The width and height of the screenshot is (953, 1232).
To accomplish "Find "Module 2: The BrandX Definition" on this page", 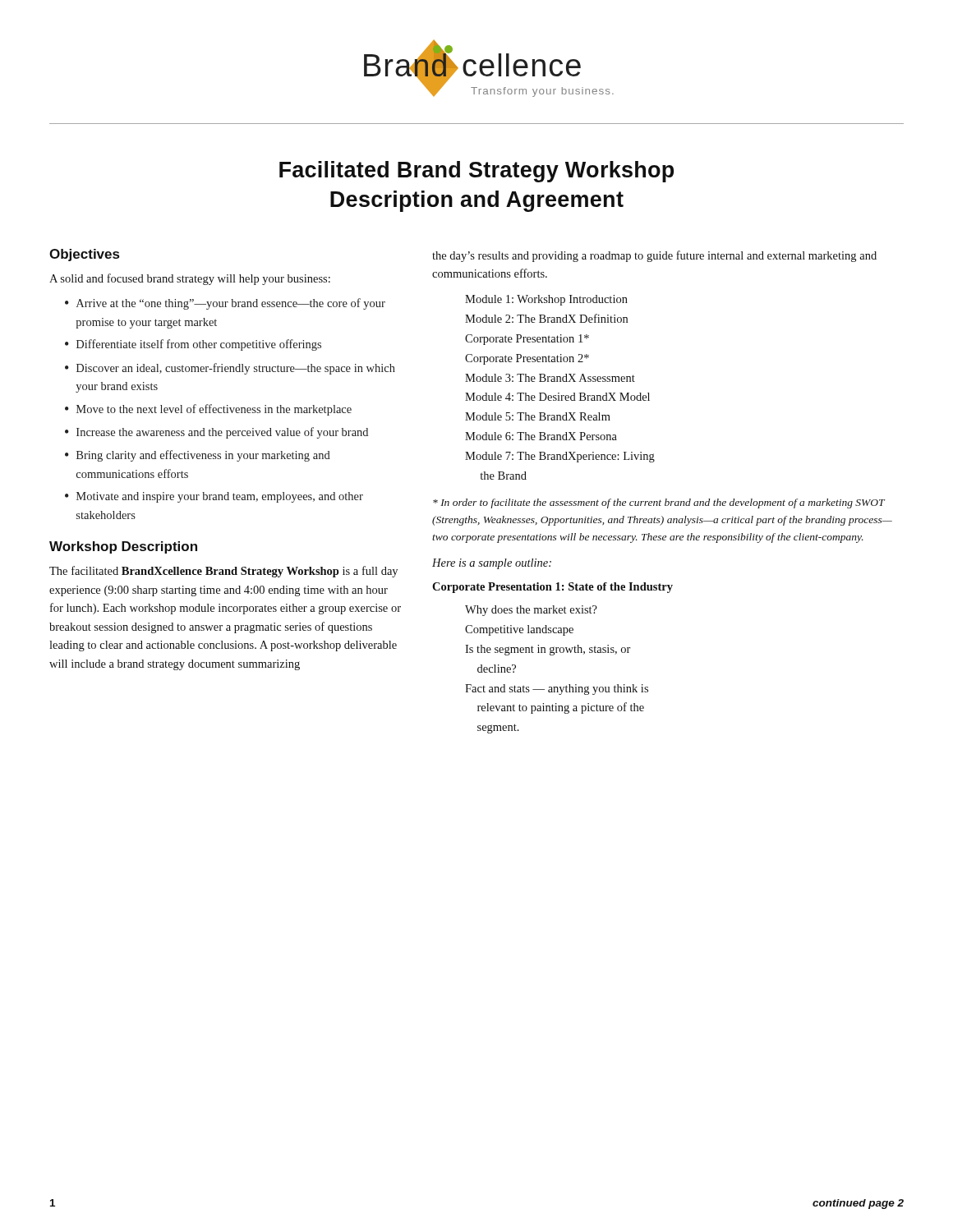I will [x=547, y=318].
